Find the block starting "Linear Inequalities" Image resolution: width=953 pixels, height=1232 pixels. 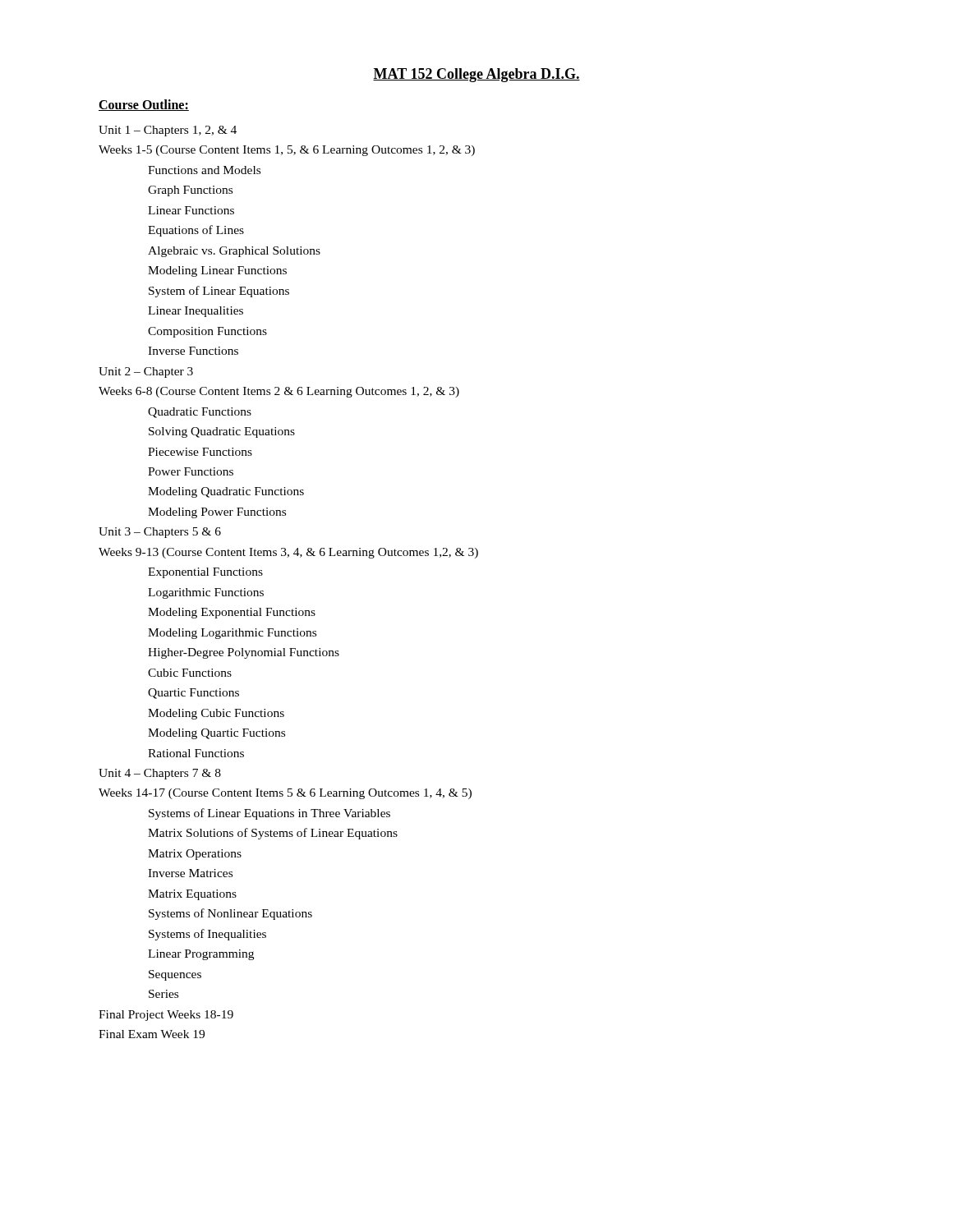coord(196,310)
